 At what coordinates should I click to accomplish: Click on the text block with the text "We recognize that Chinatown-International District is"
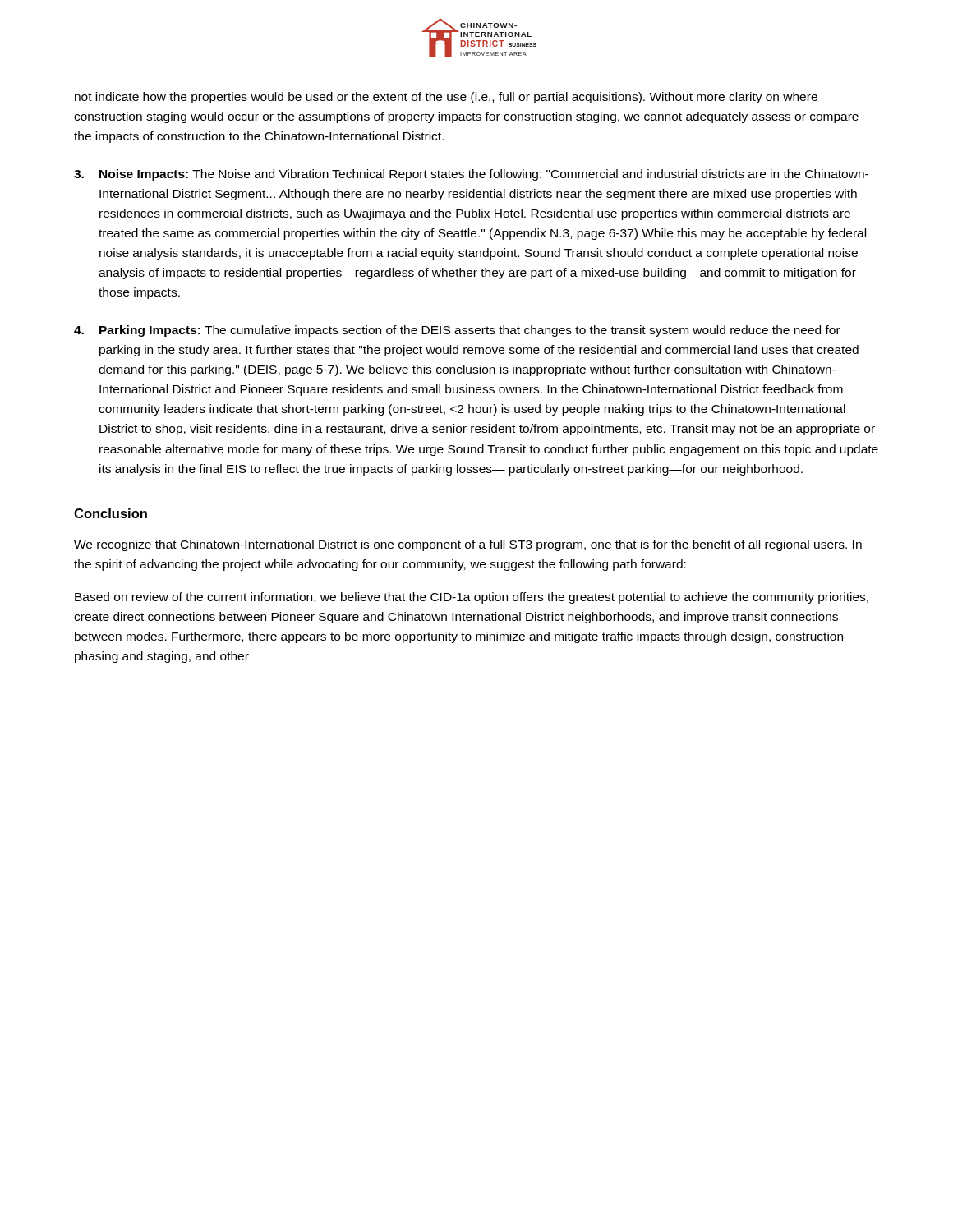[x=468, y=554]
